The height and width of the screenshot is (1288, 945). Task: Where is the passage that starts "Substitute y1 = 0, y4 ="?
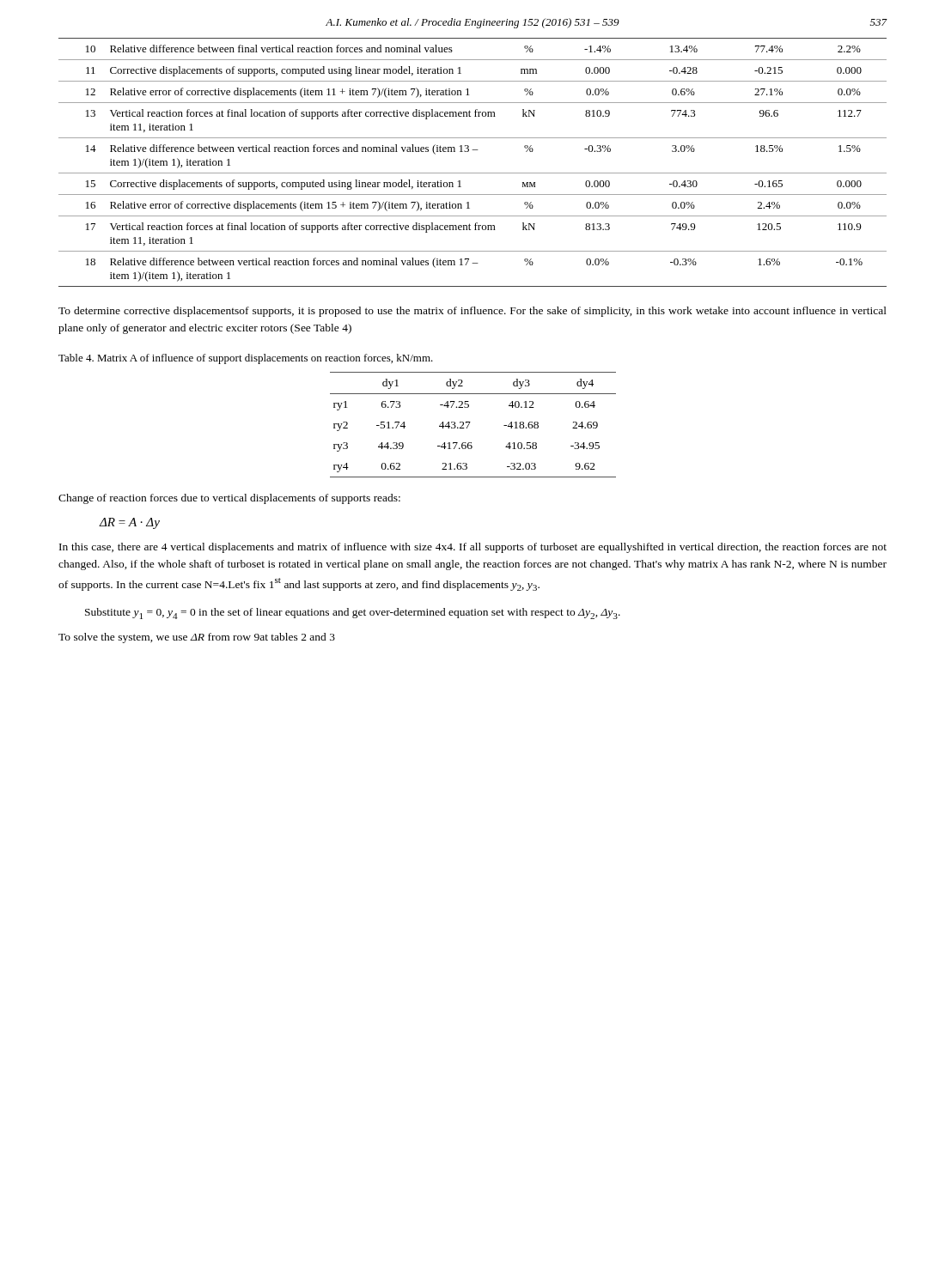point(352,613)
